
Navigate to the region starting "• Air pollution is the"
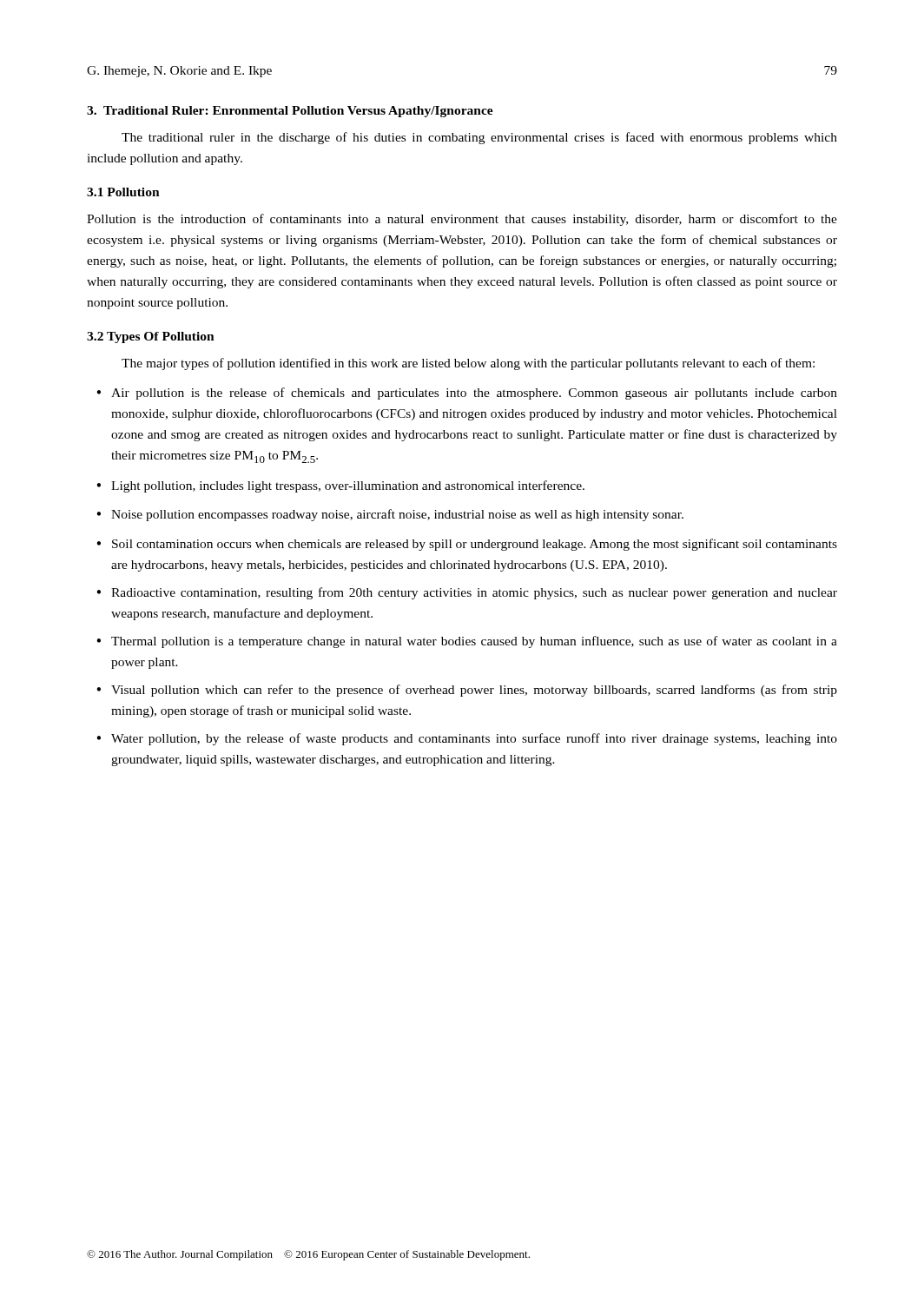pos(462,425)
